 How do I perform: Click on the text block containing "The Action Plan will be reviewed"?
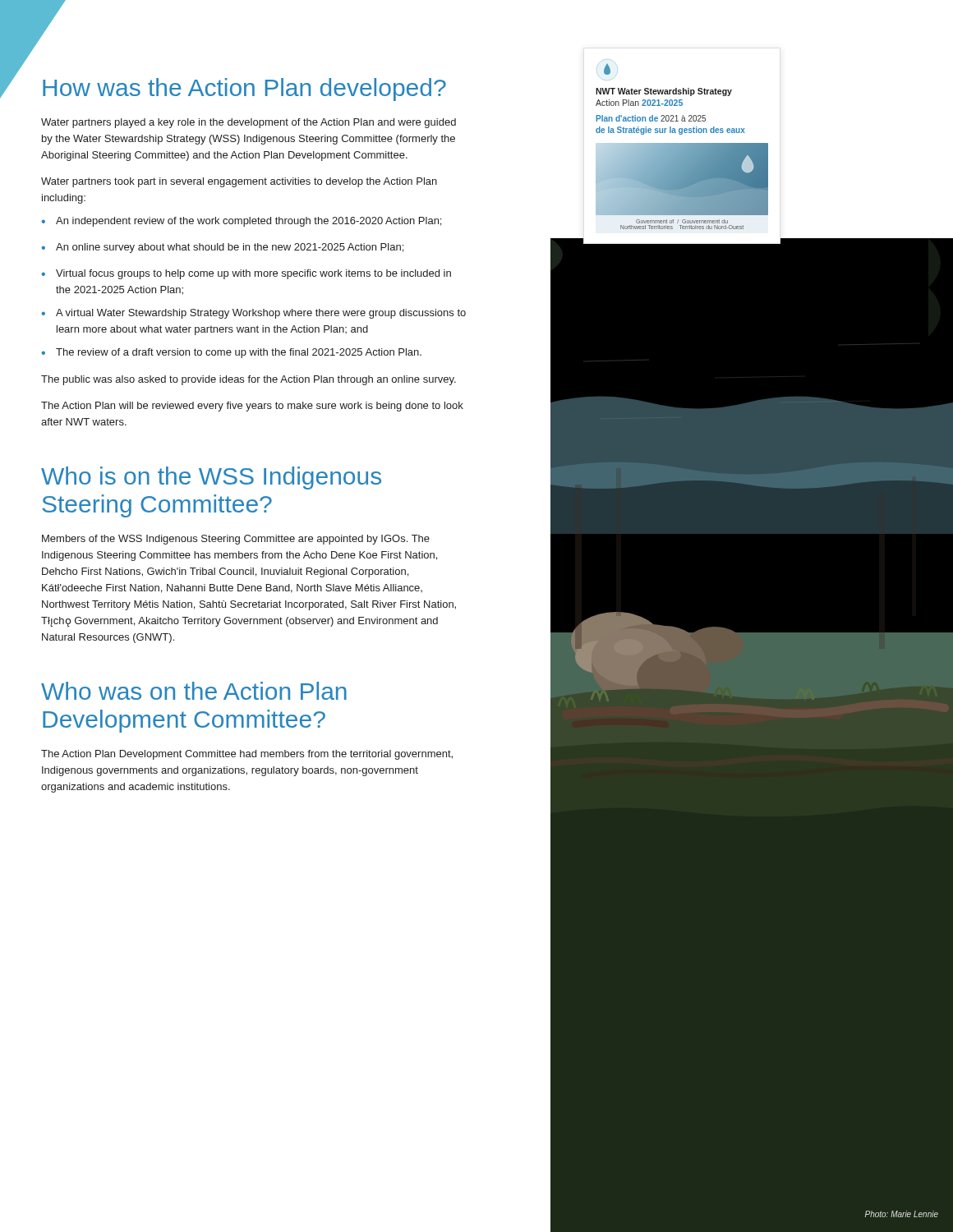pos(252,414)
